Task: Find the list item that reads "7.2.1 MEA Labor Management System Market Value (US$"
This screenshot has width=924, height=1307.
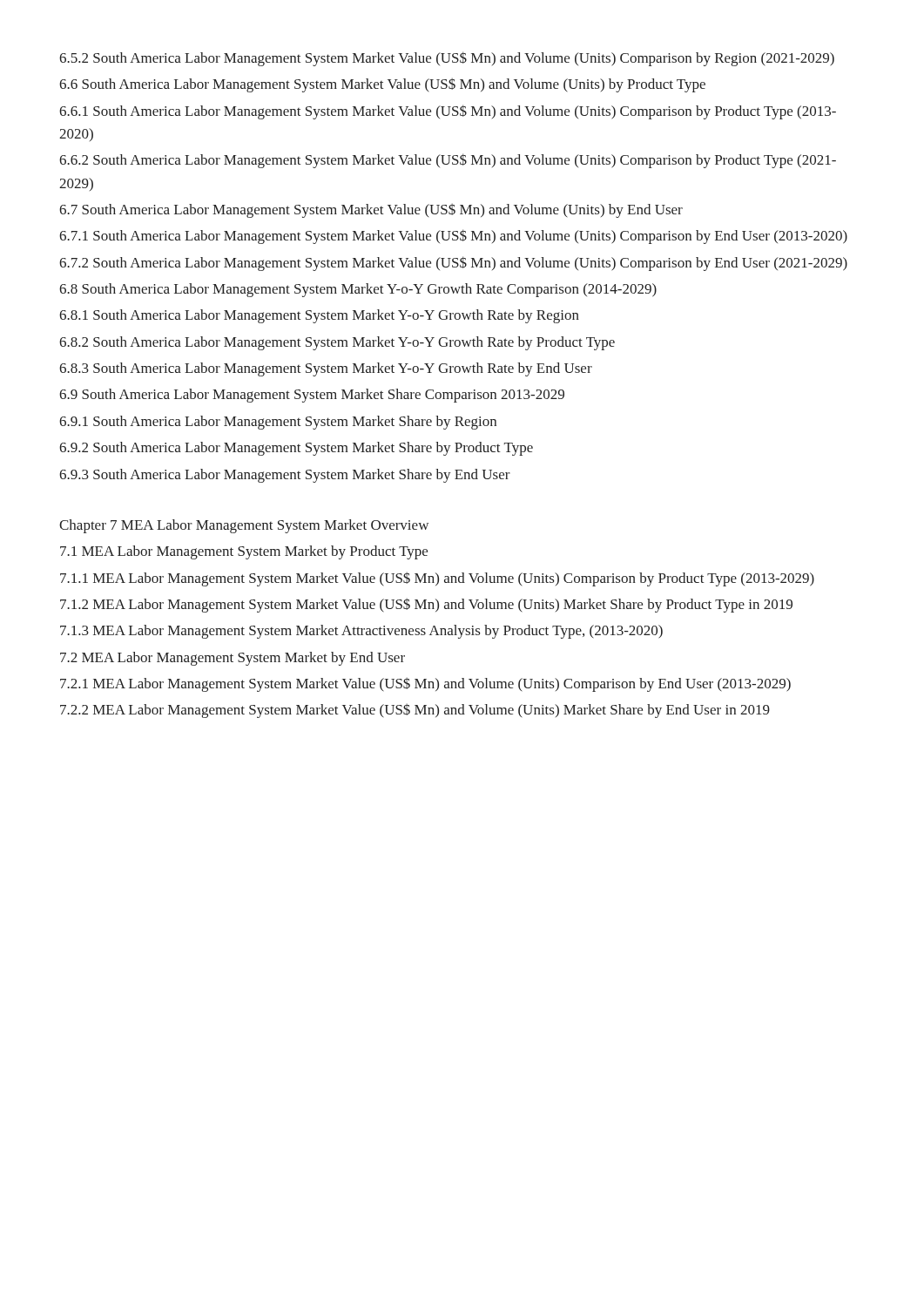Action: (425, 683)
